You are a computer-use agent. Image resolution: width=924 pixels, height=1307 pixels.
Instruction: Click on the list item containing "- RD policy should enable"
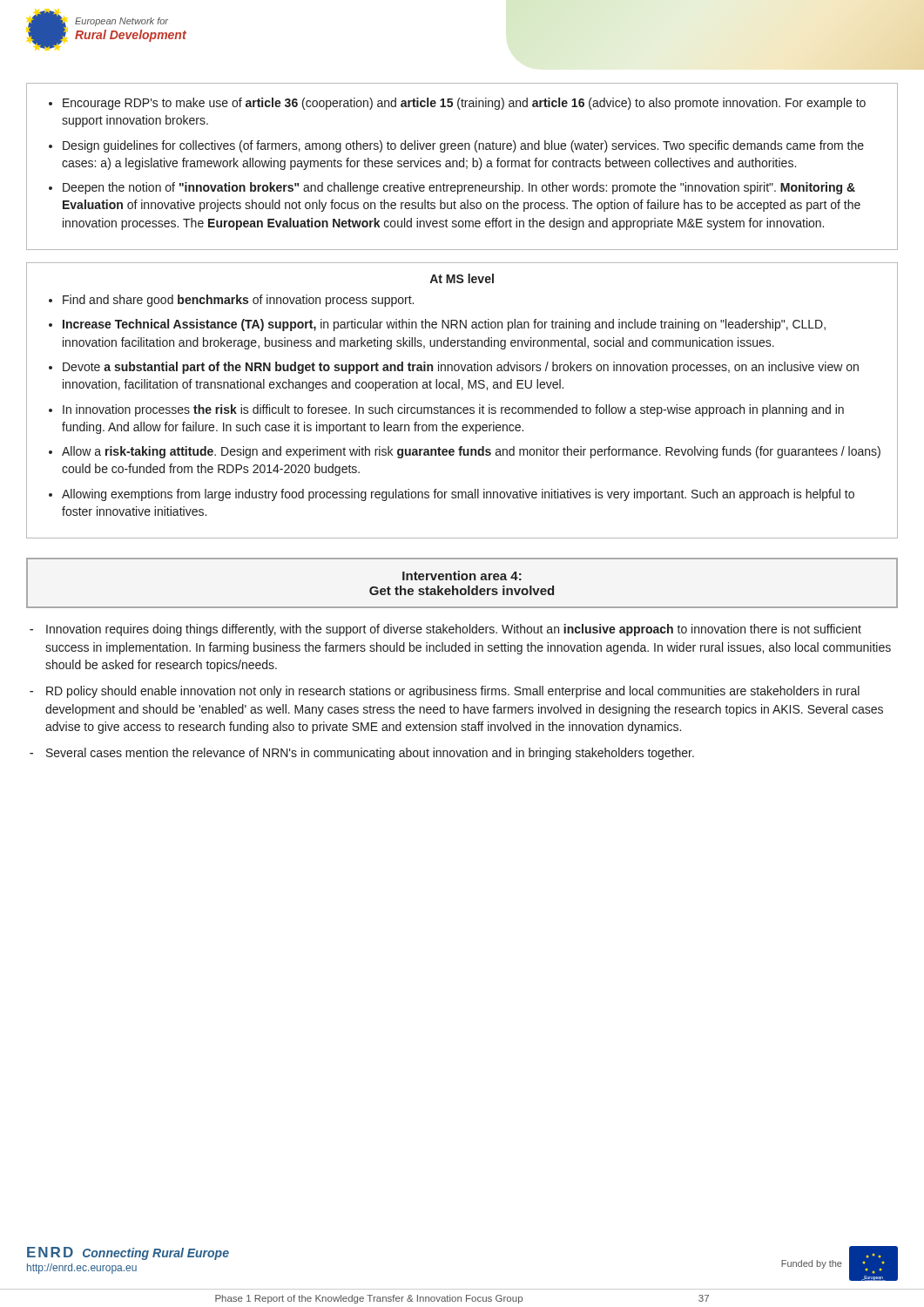point(457,708)
